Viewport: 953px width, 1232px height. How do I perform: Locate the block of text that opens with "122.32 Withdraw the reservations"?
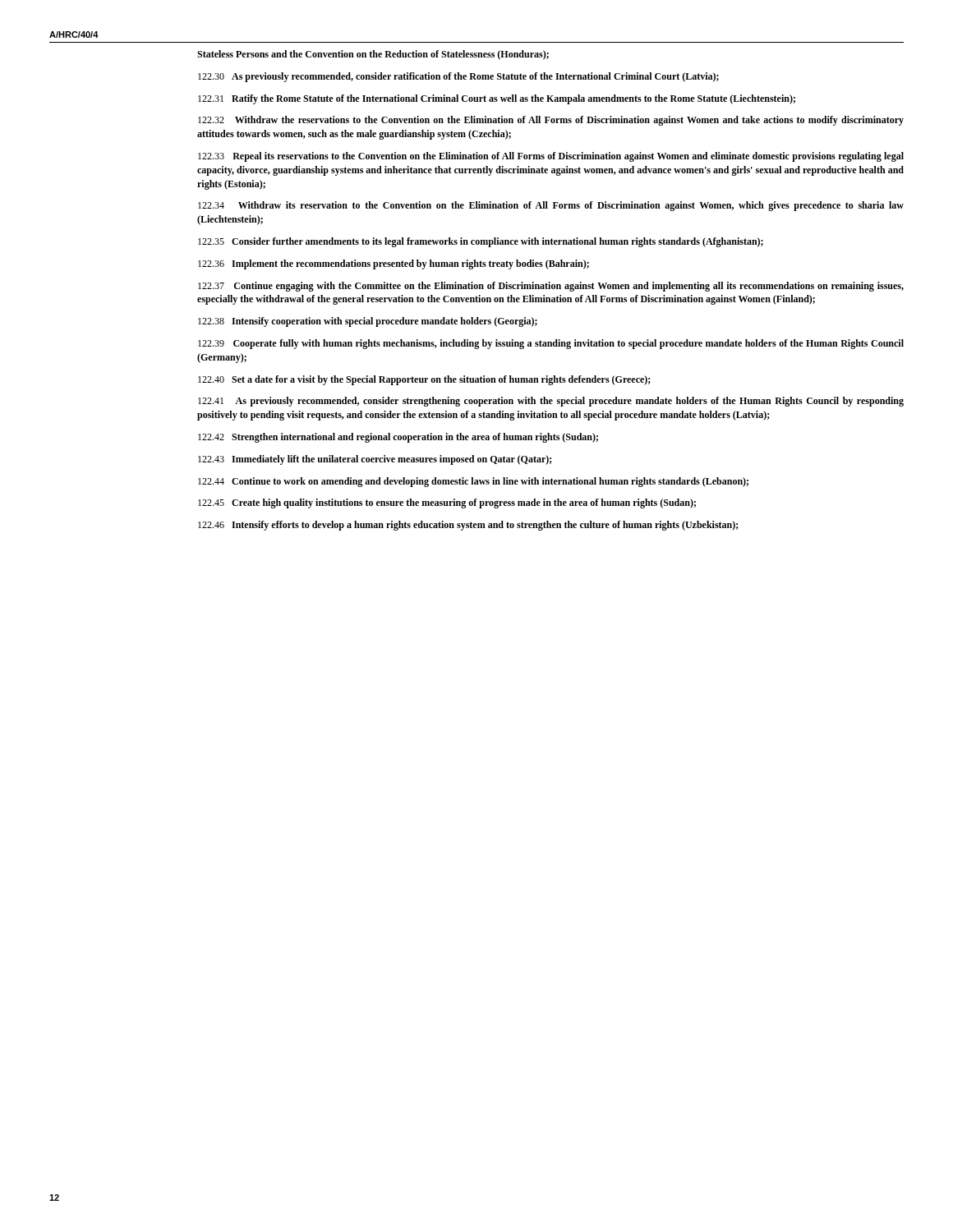point(550,127)
